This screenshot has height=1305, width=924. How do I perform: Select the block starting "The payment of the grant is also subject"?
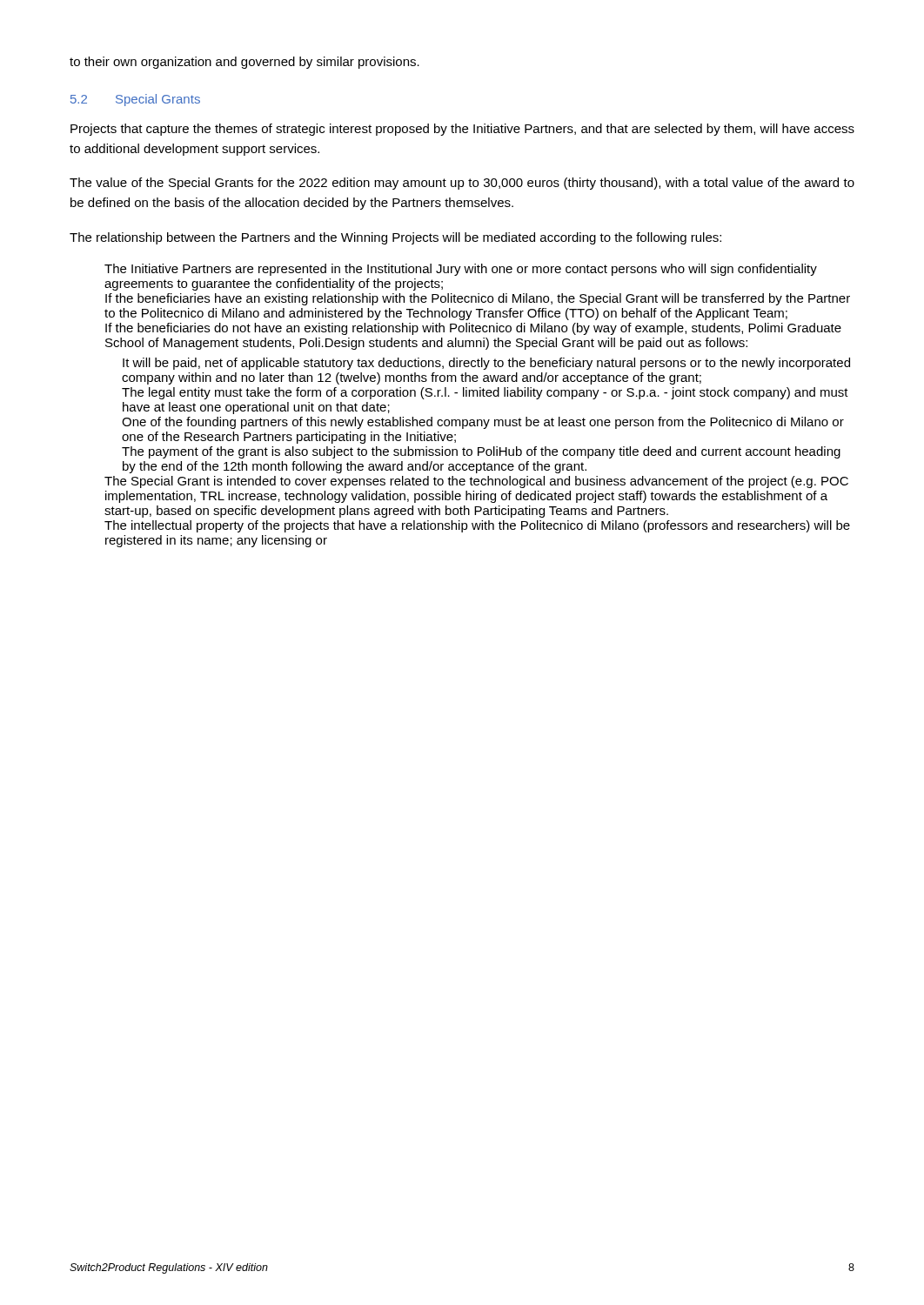click(488, 458)
